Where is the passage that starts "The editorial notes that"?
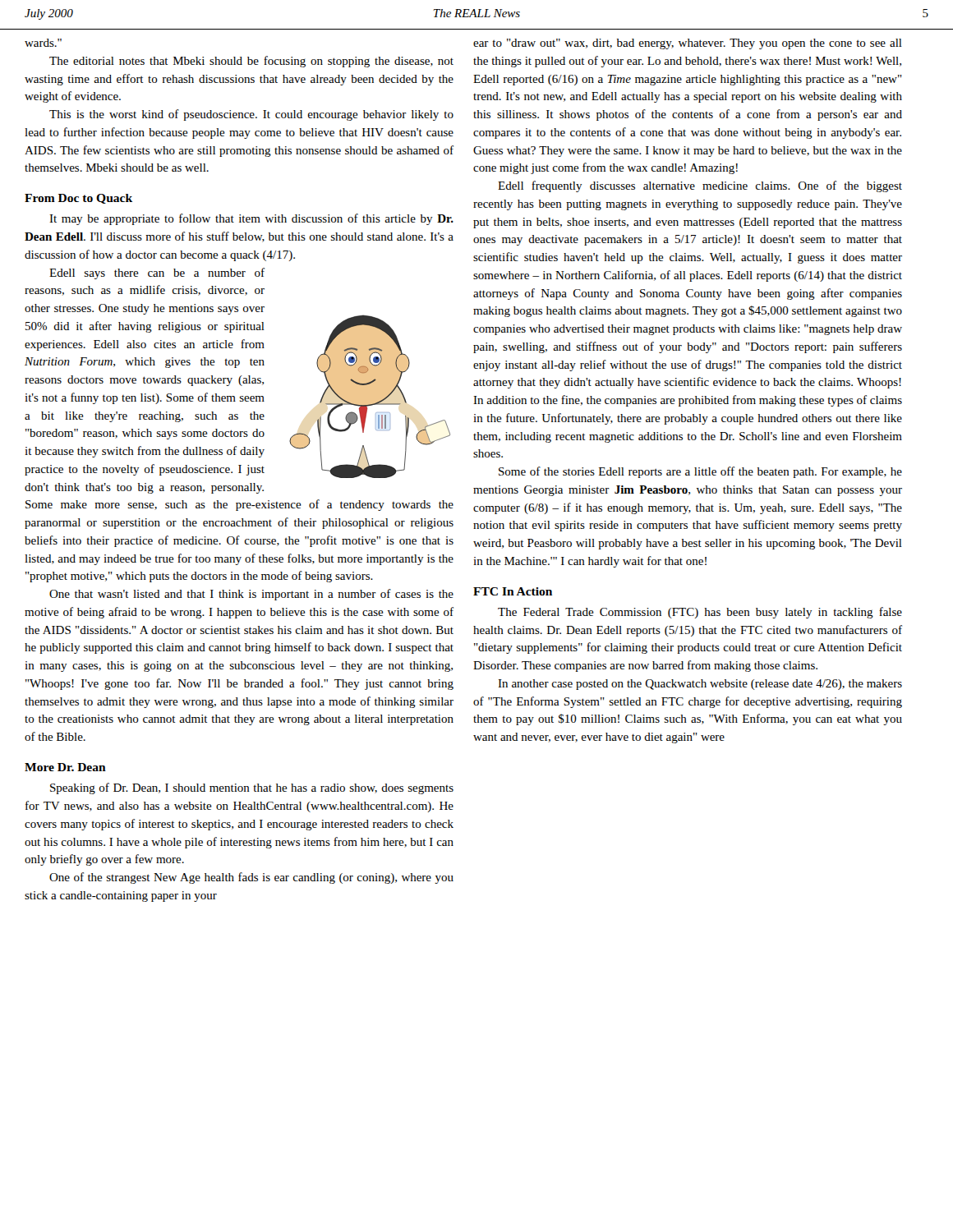 point(239,79)
